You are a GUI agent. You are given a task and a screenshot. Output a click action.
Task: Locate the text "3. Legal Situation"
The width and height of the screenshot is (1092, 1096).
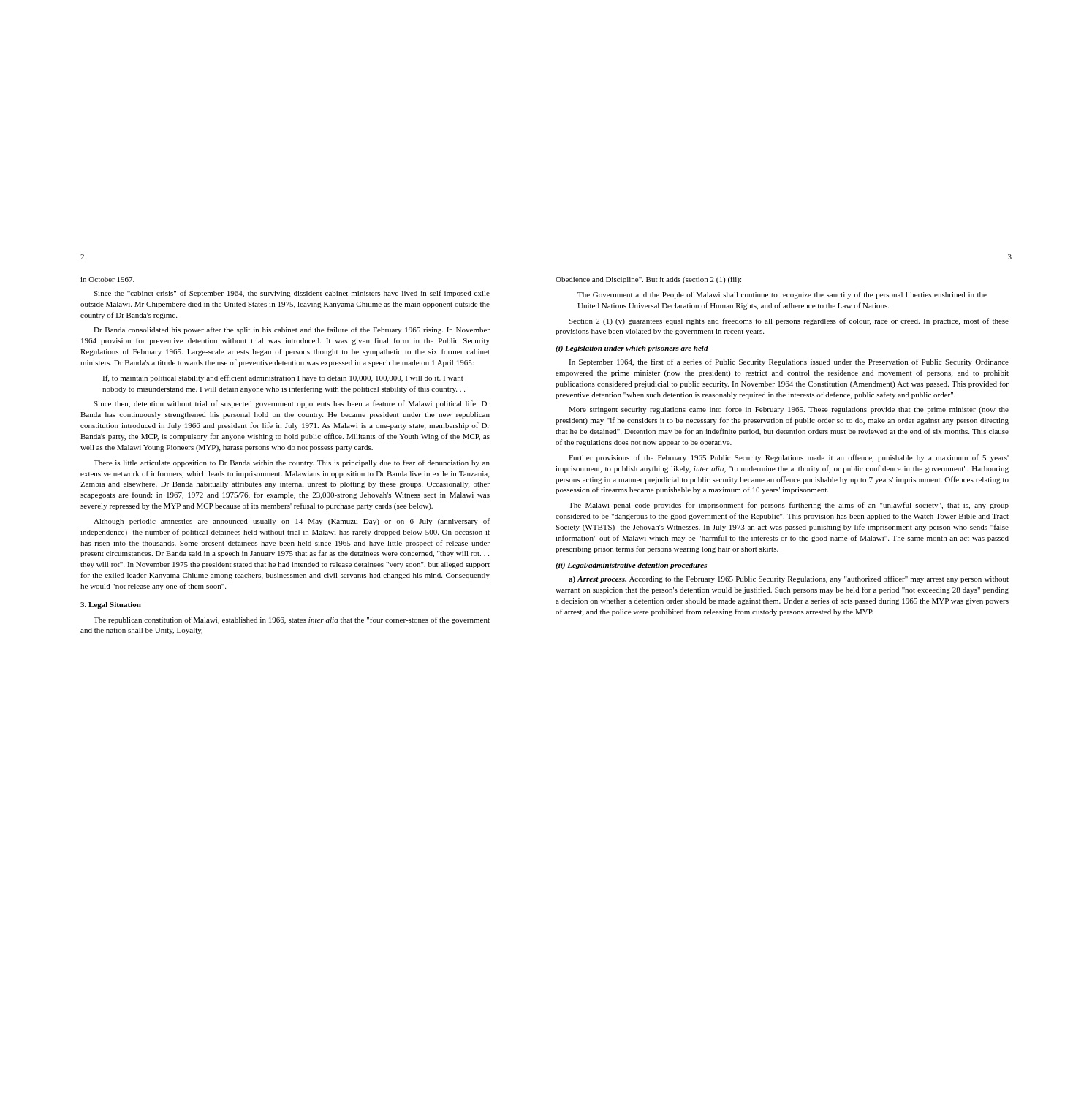[x=111, y=604]
